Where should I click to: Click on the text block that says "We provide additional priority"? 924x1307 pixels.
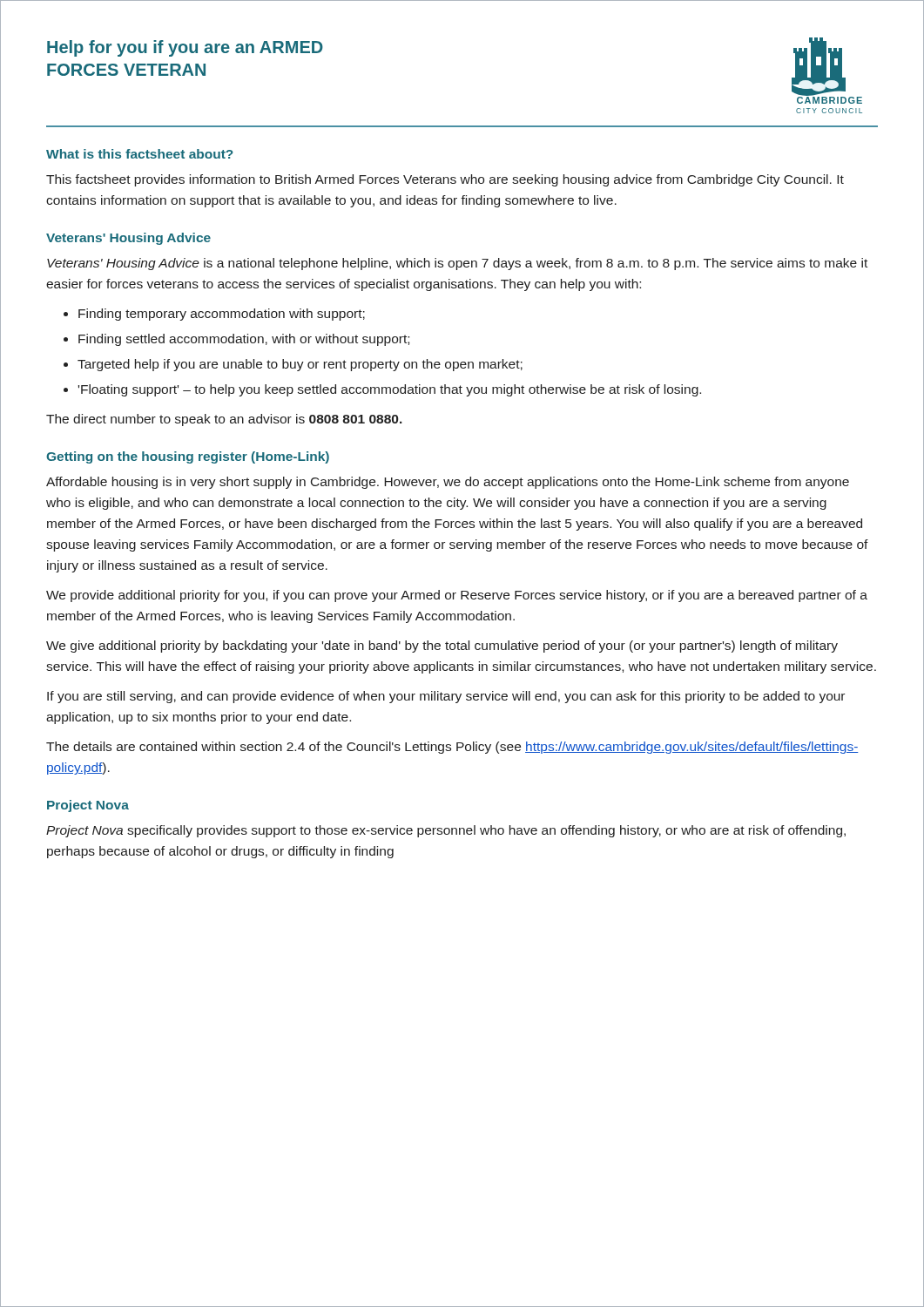point(457,605)
